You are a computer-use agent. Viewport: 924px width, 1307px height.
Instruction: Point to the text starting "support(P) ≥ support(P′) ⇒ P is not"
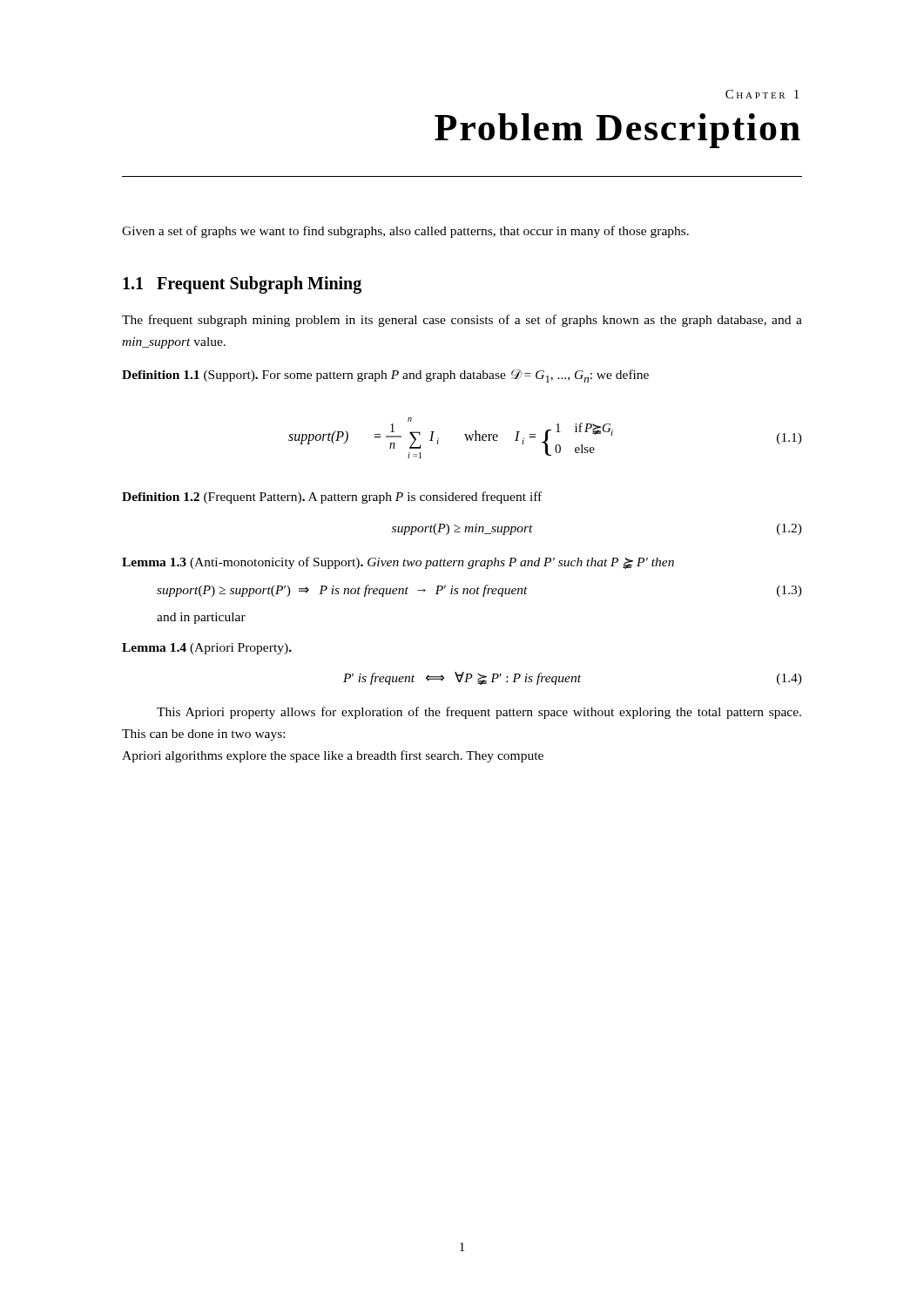click(x=479, y=590)
